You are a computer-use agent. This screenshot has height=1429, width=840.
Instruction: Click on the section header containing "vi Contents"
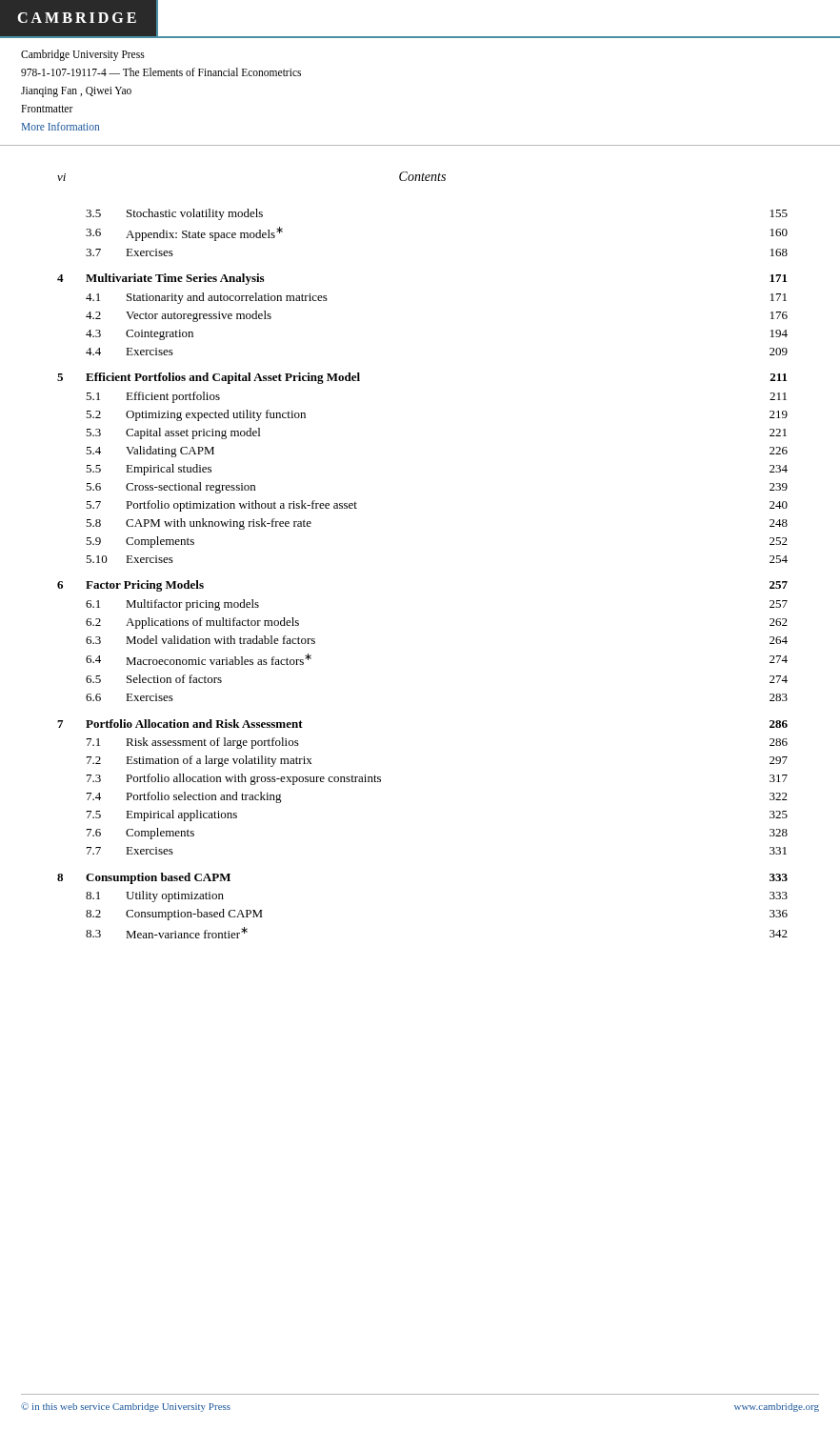pos(61,176)
